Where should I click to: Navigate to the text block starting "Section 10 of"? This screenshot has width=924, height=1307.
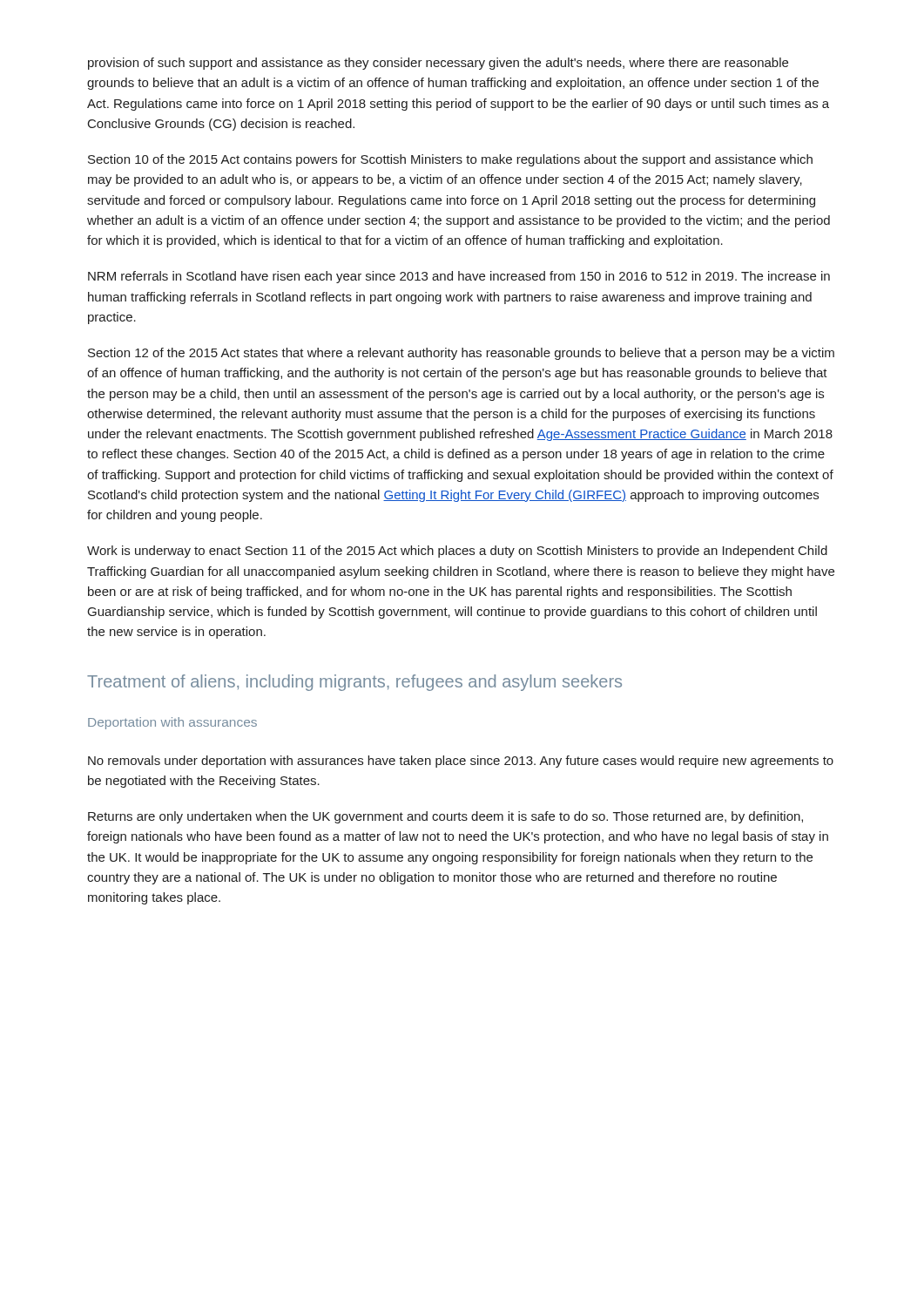pos(462,200)
